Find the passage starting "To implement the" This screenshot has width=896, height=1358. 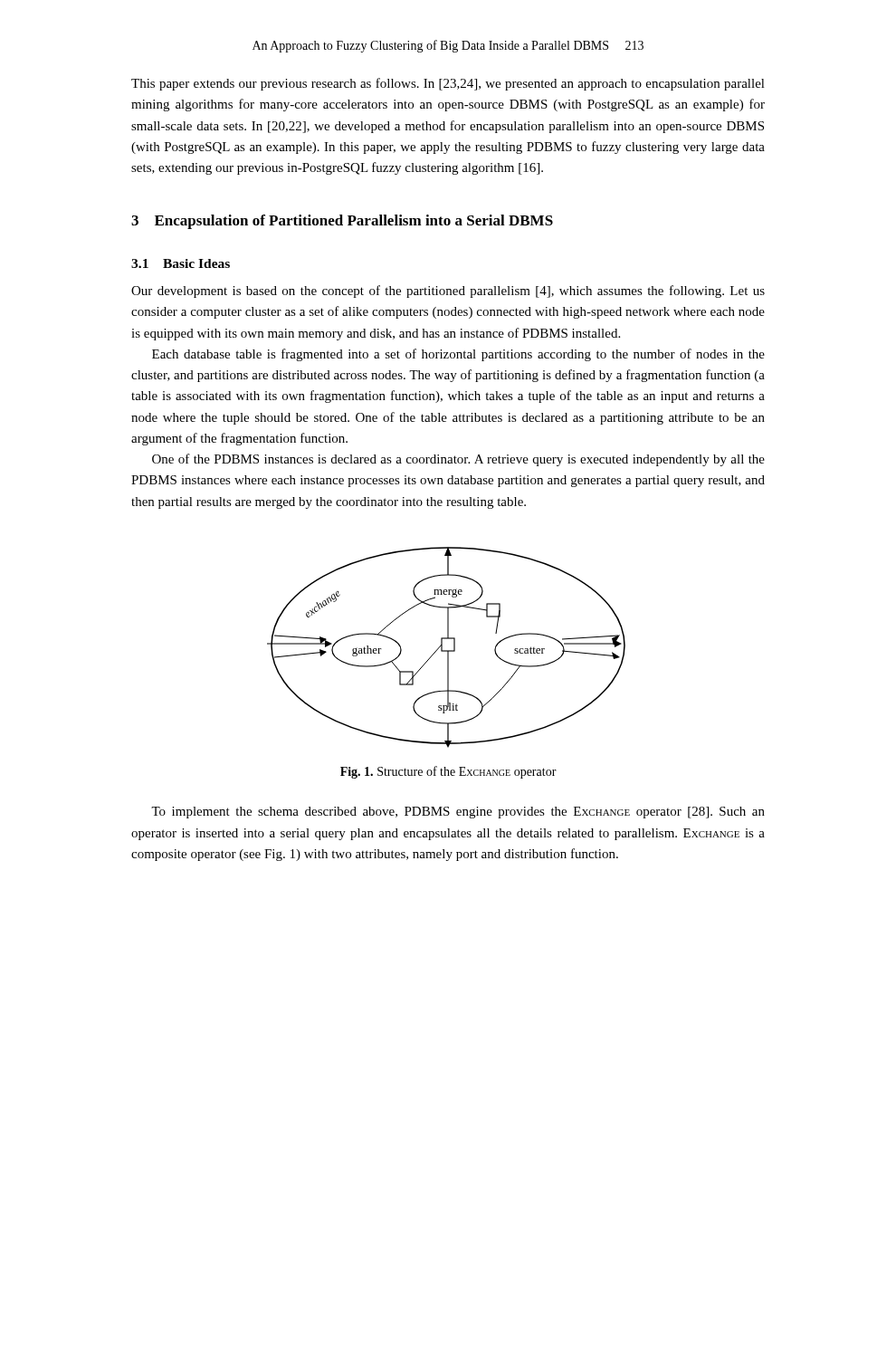[448, 832]
